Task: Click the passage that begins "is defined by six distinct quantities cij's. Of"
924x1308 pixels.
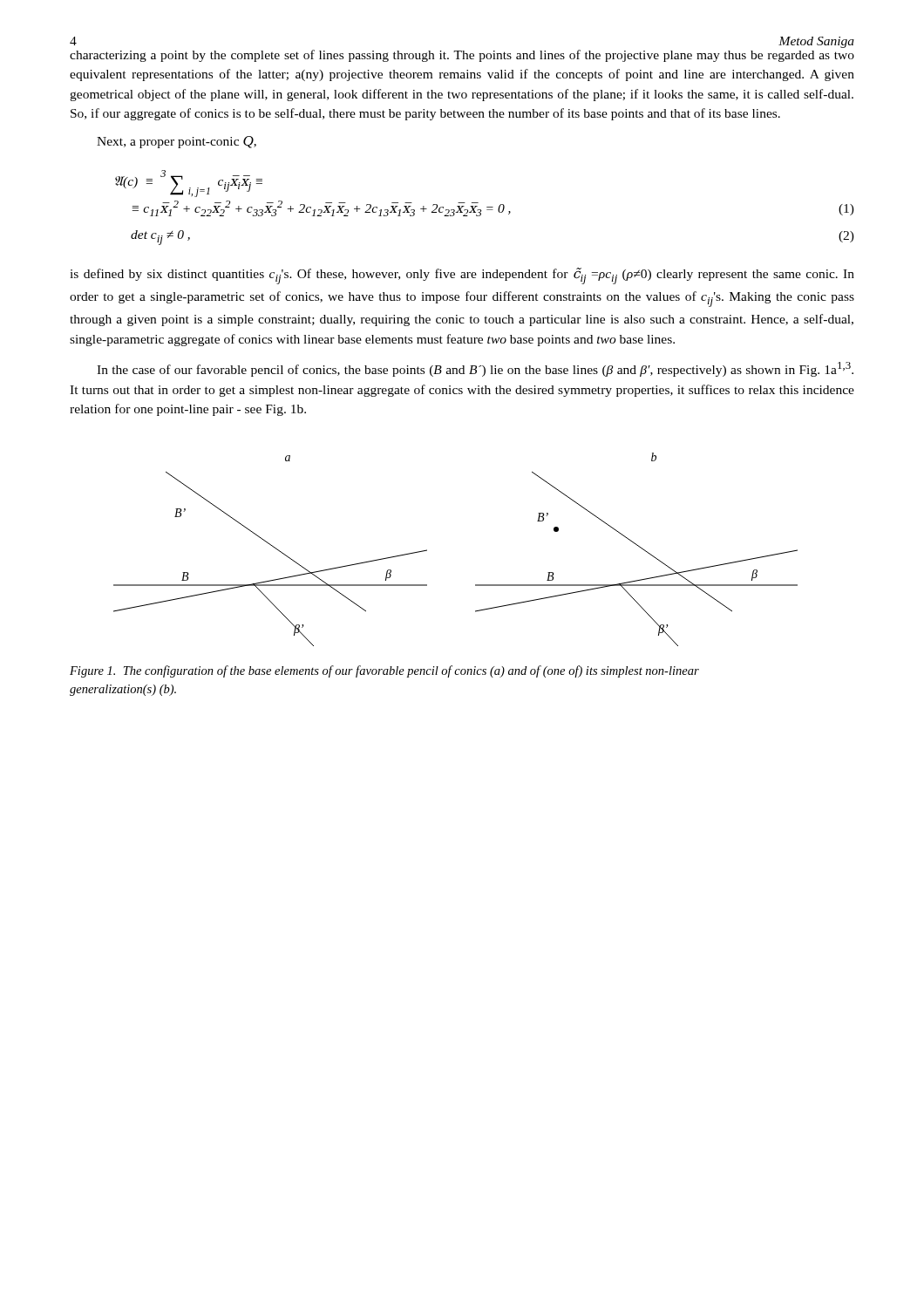Action: tap(462, 305)
